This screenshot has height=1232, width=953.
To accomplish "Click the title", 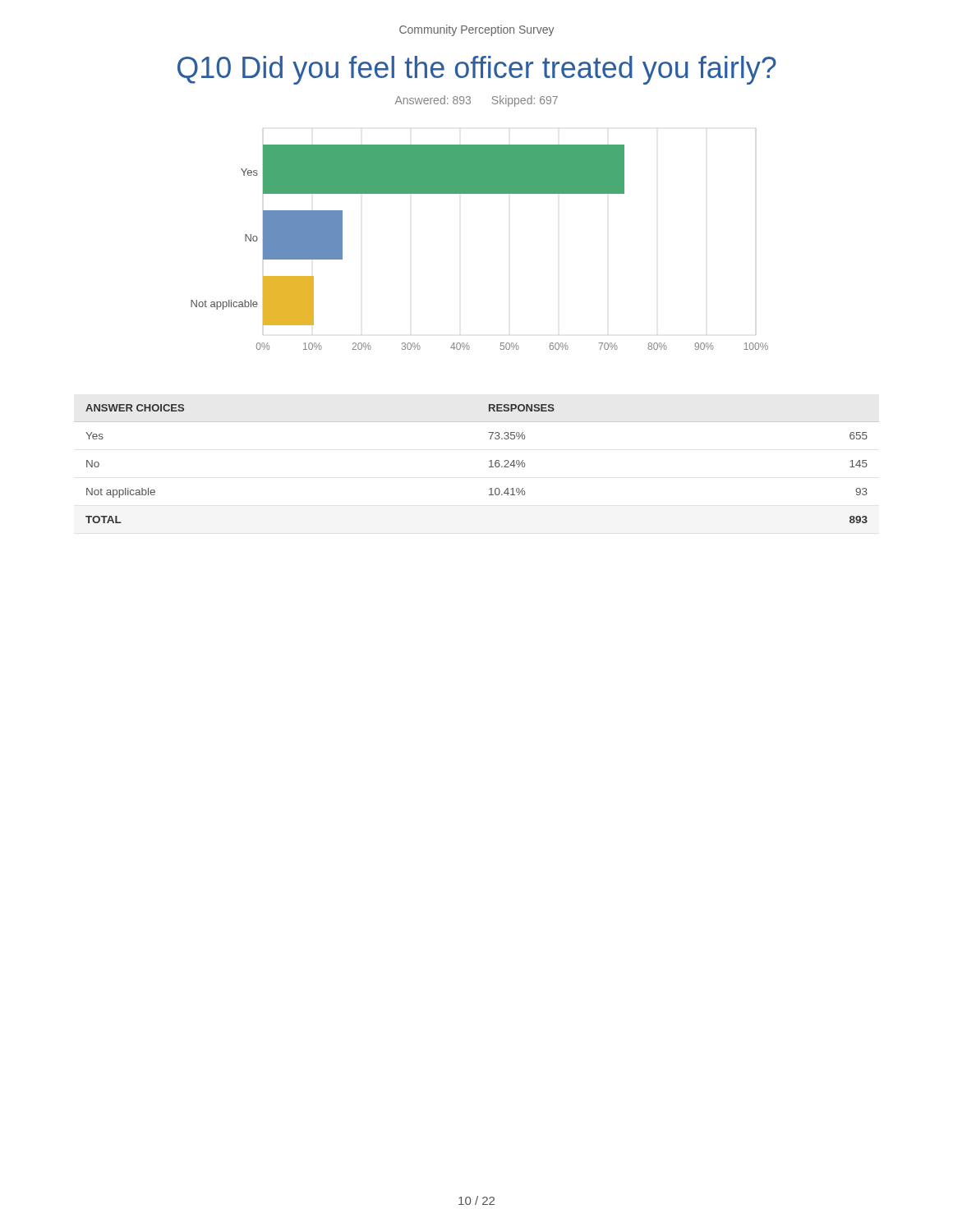I will click(x=476, y=68).
